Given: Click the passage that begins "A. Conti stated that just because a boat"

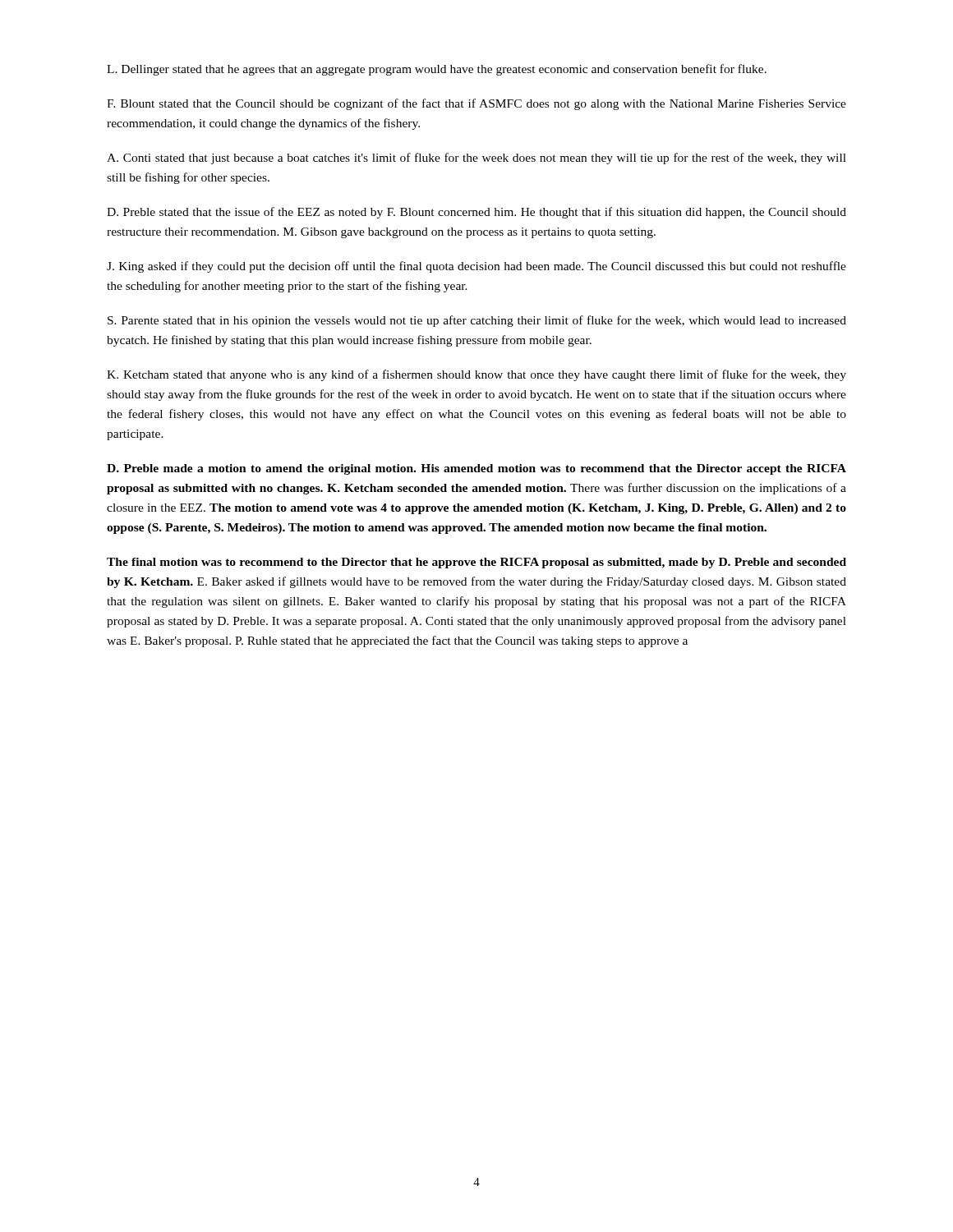Looking at the screenshot, I should (x=476, y=167).
